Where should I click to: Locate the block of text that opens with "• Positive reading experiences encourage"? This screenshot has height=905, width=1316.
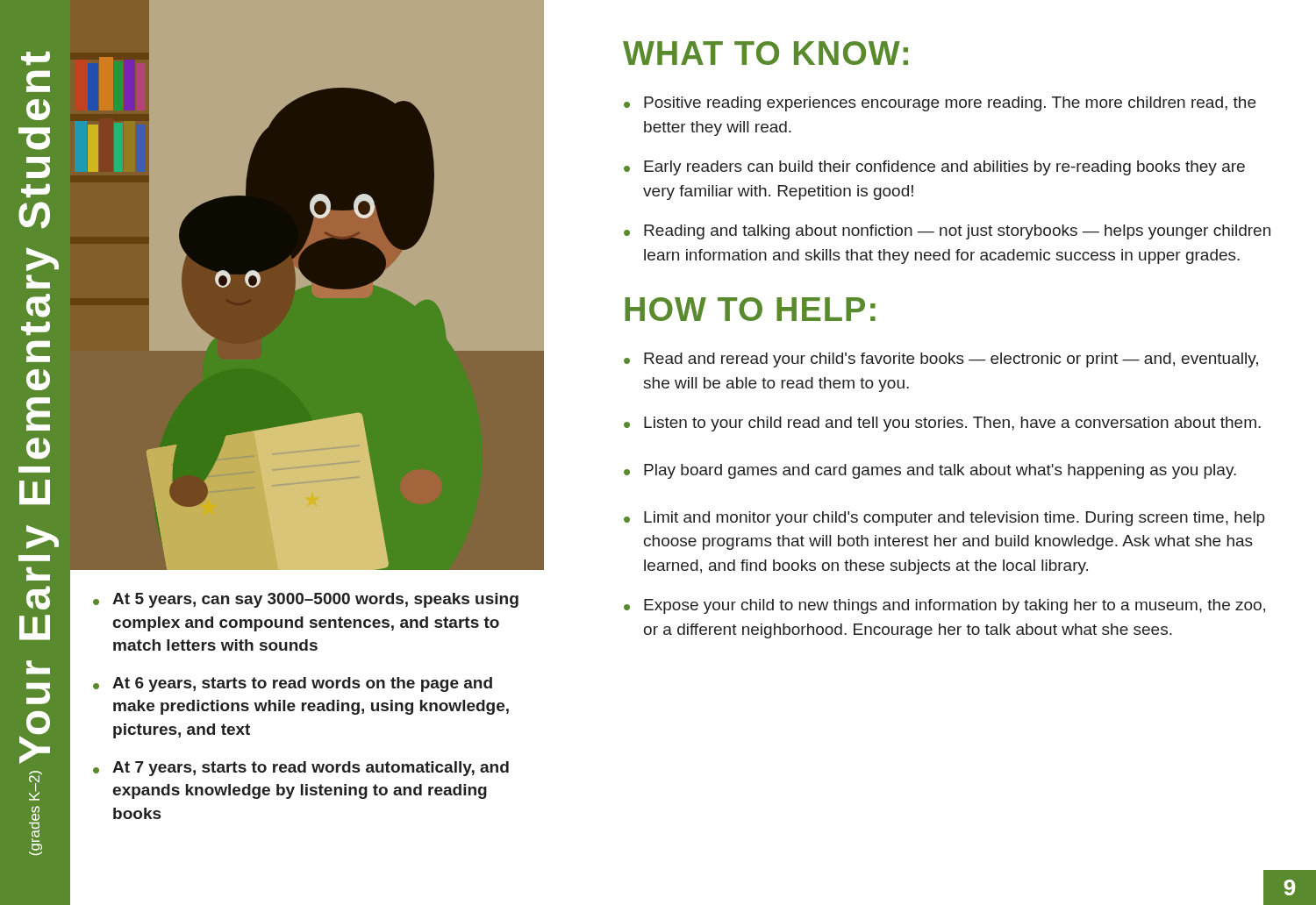point(948,114)
